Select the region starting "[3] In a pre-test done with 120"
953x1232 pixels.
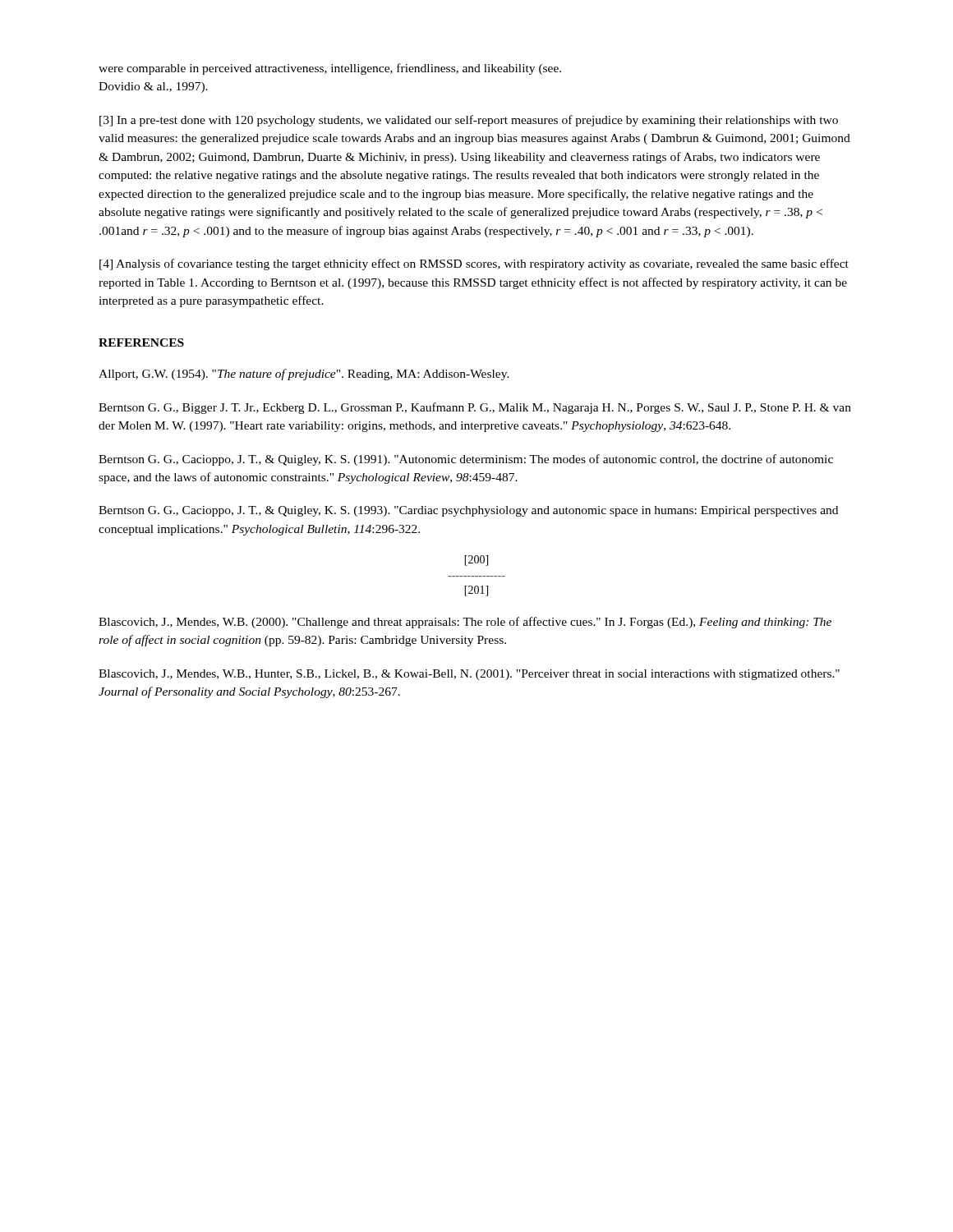pos(476,175)
